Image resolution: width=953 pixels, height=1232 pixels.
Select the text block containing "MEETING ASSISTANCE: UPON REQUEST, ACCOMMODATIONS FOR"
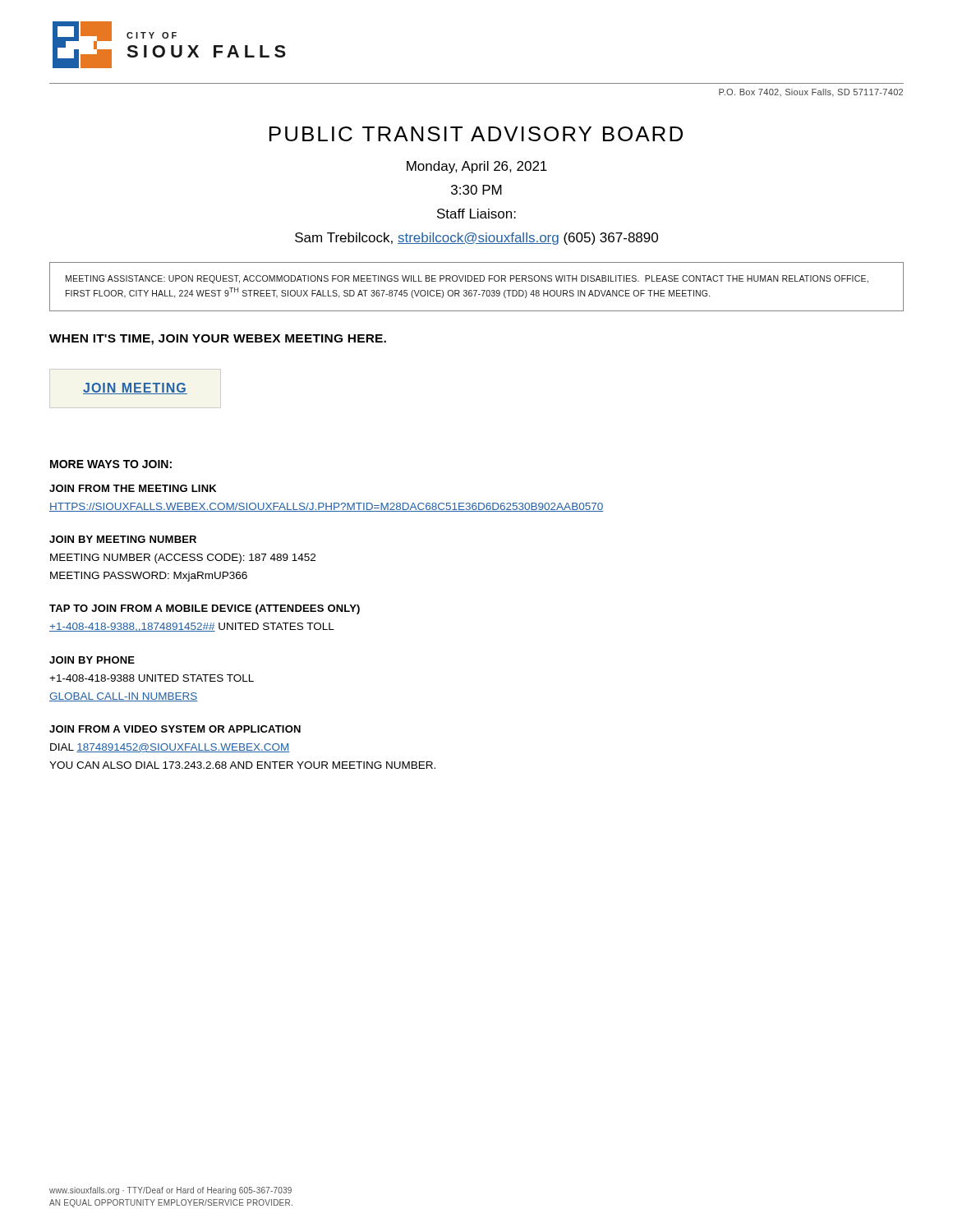467,286
